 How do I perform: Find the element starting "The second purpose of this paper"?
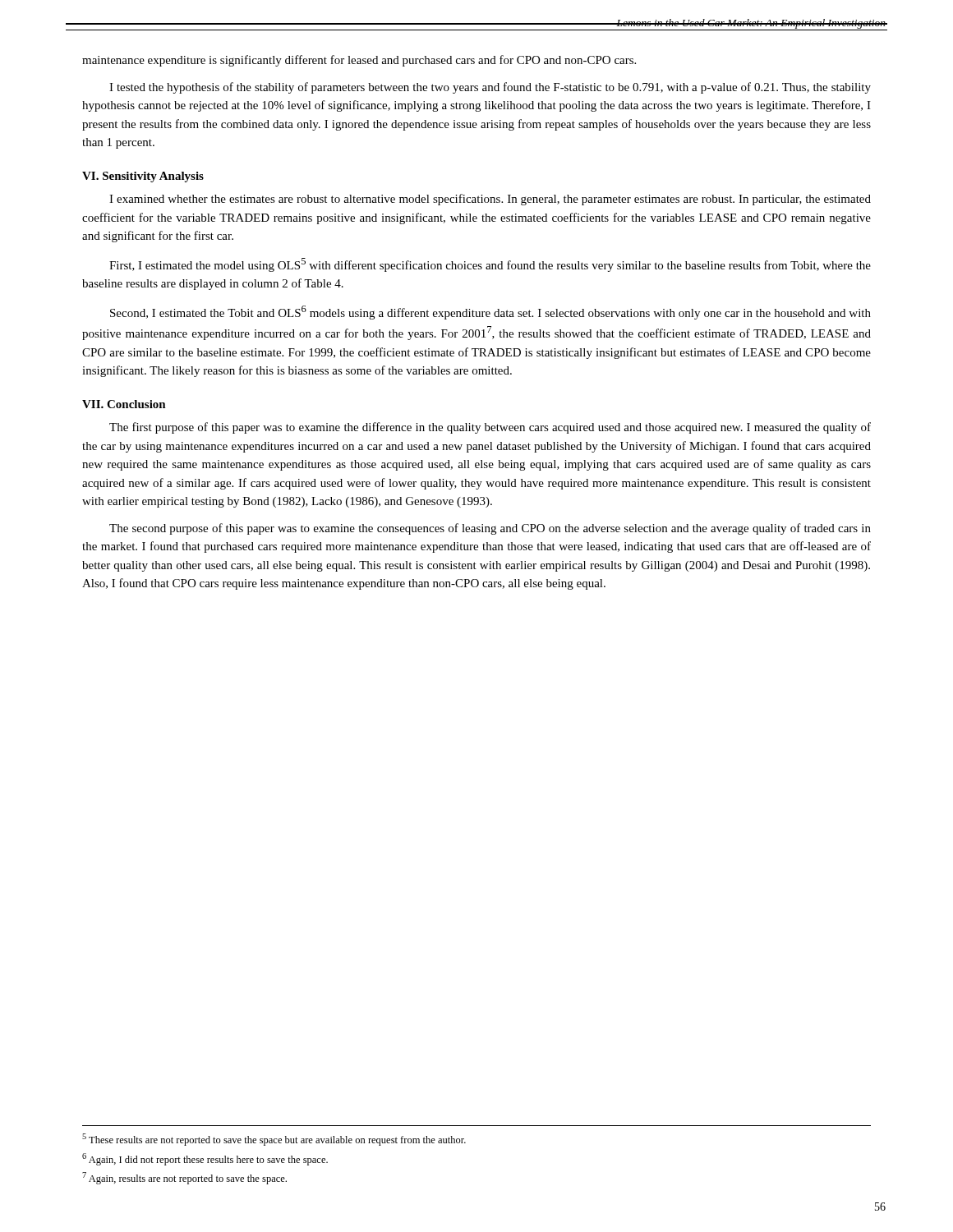pos(476,556)
